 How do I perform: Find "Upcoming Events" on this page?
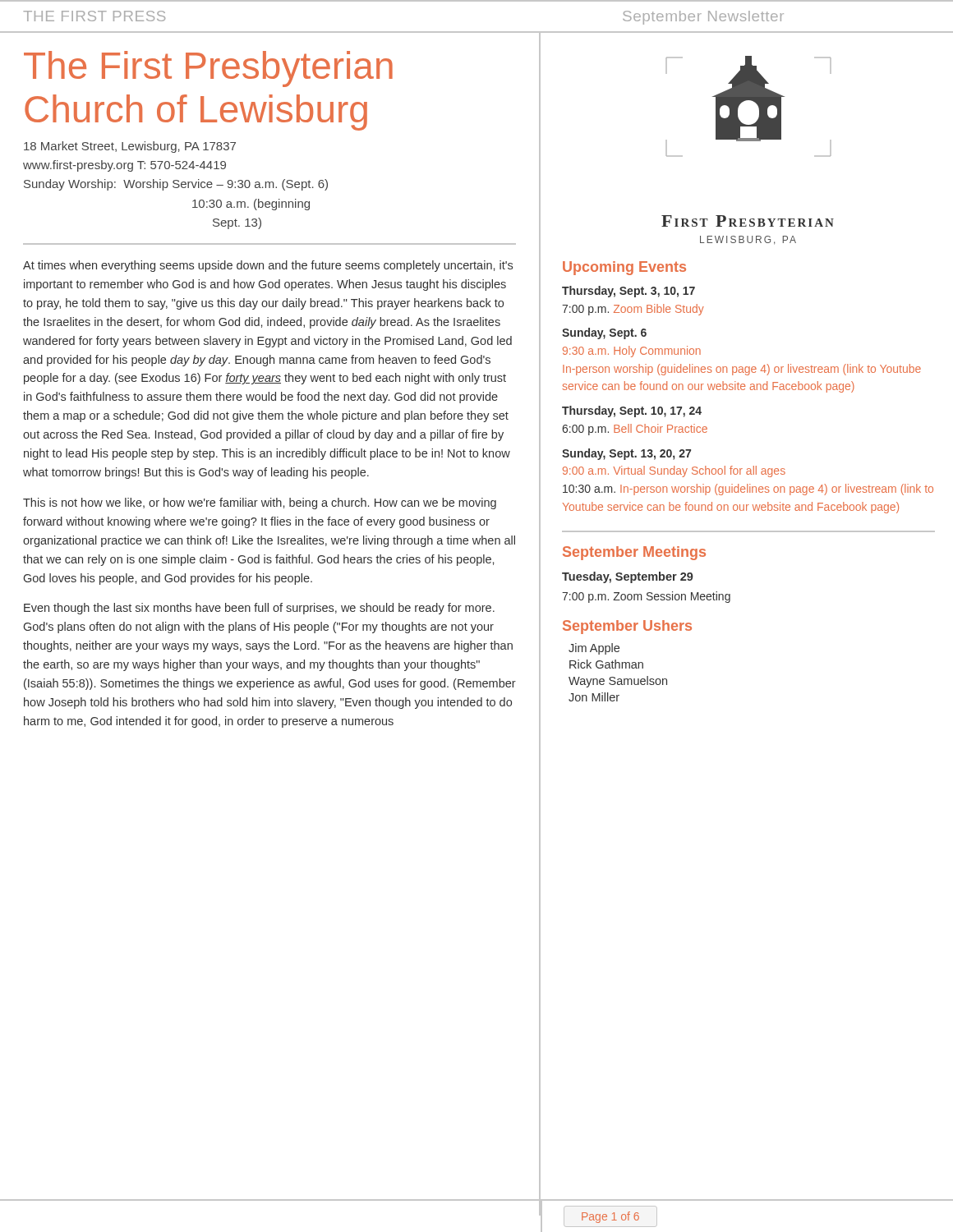tap(624, 267)
